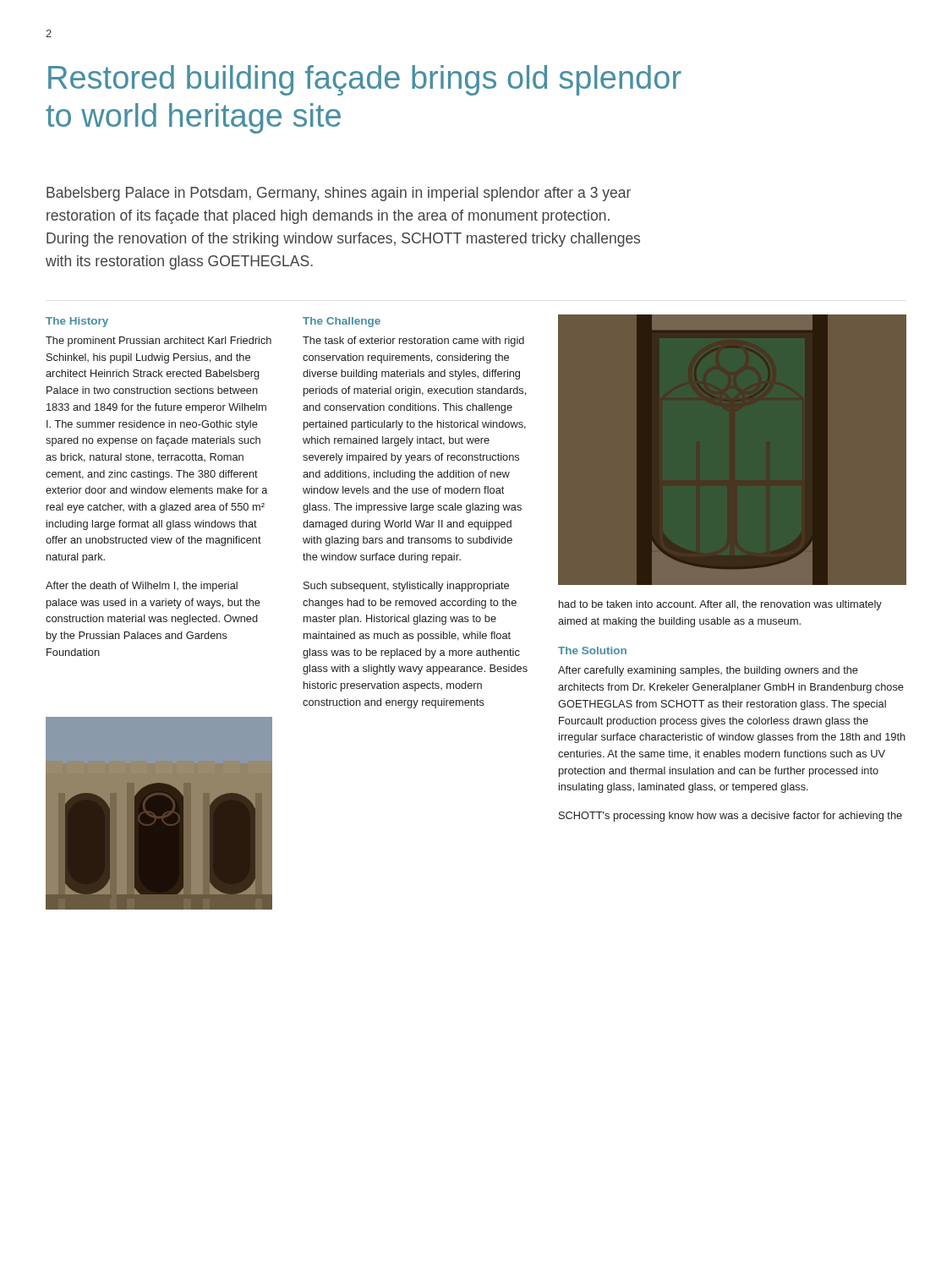Viewport: 952px width, 1268px height.
Task: Find the text block containing "The prominent Prussian architect Karl Friedrich"
Action: [x=159, y=448]
